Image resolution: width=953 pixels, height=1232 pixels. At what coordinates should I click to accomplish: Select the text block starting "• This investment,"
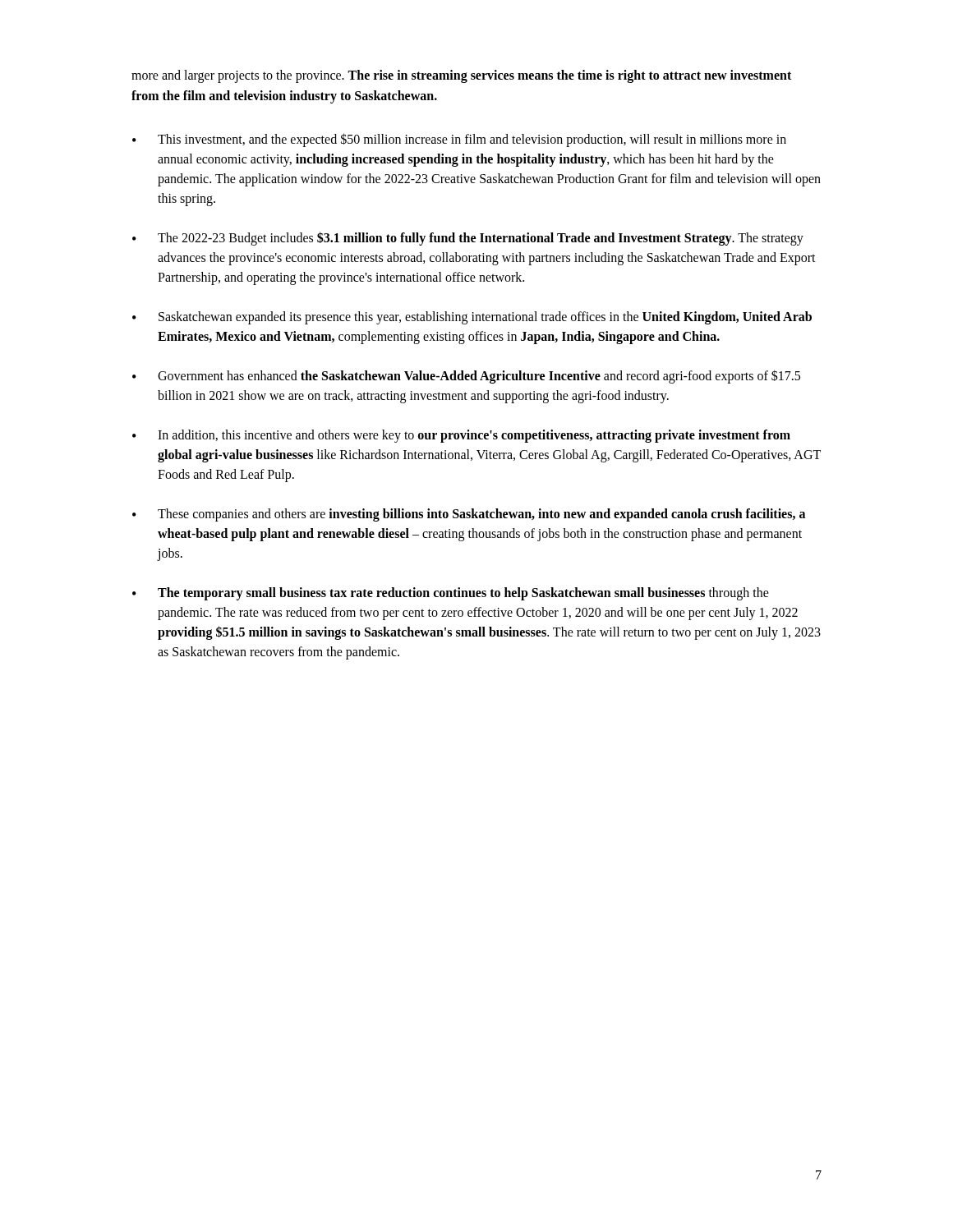tap(476, 169)
